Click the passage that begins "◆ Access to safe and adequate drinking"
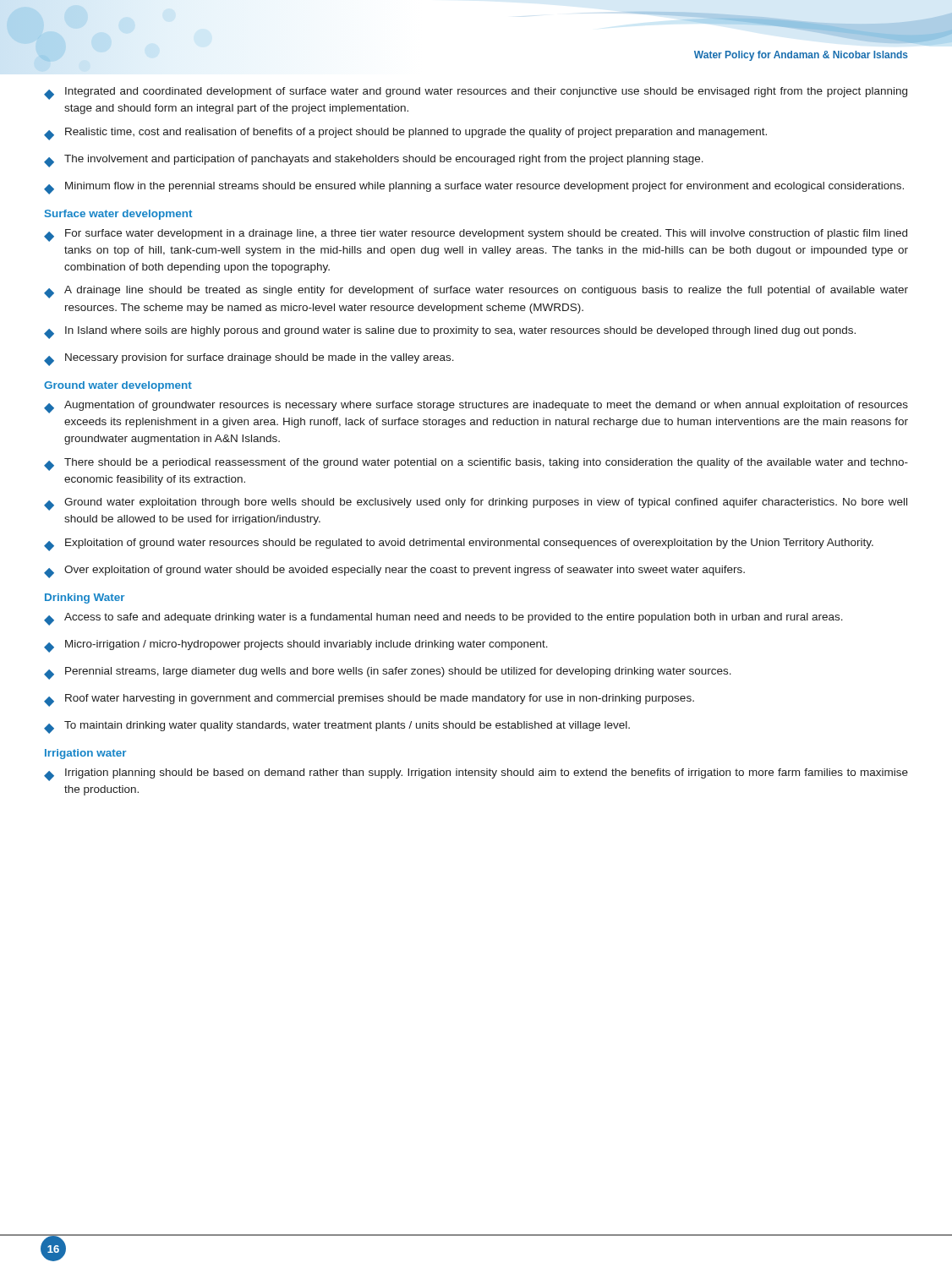The width and height of the screenshot is (952, 1268). pyautogui.click(x=476, y=619)
